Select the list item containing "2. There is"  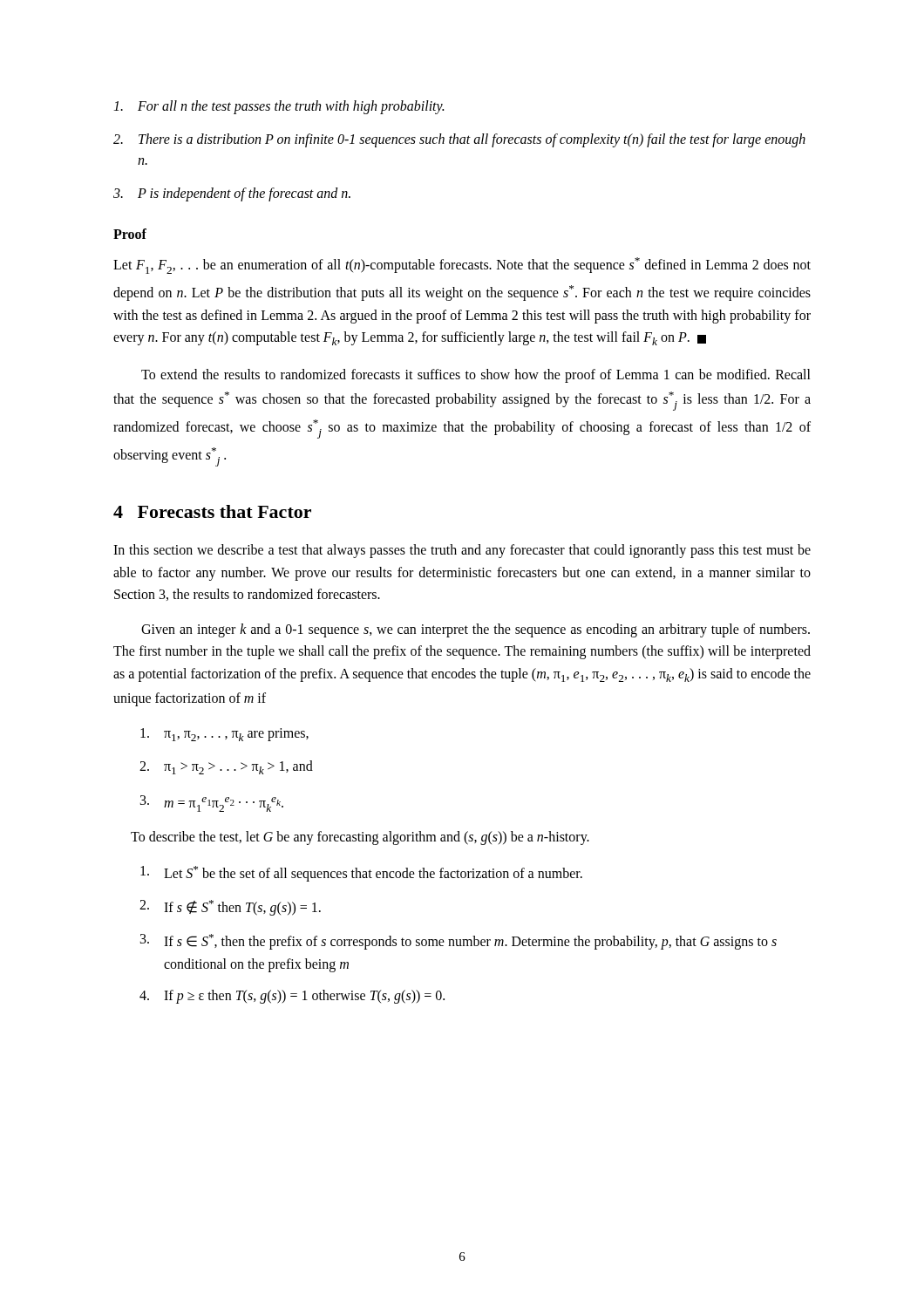click(462, 150)
